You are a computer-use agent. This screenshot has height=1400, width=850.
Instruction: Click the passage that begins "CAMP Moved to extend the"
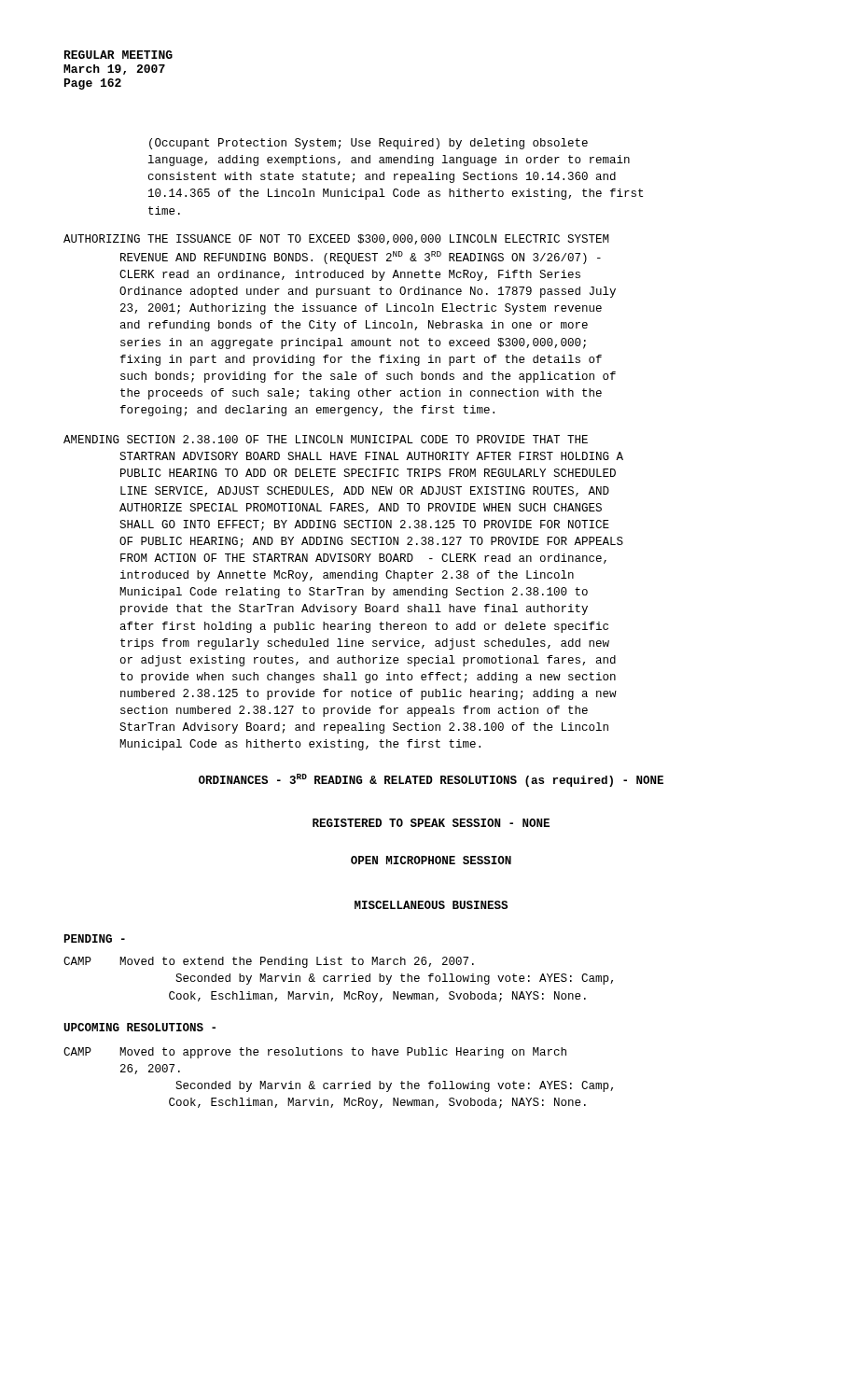[x=431, y=980]
